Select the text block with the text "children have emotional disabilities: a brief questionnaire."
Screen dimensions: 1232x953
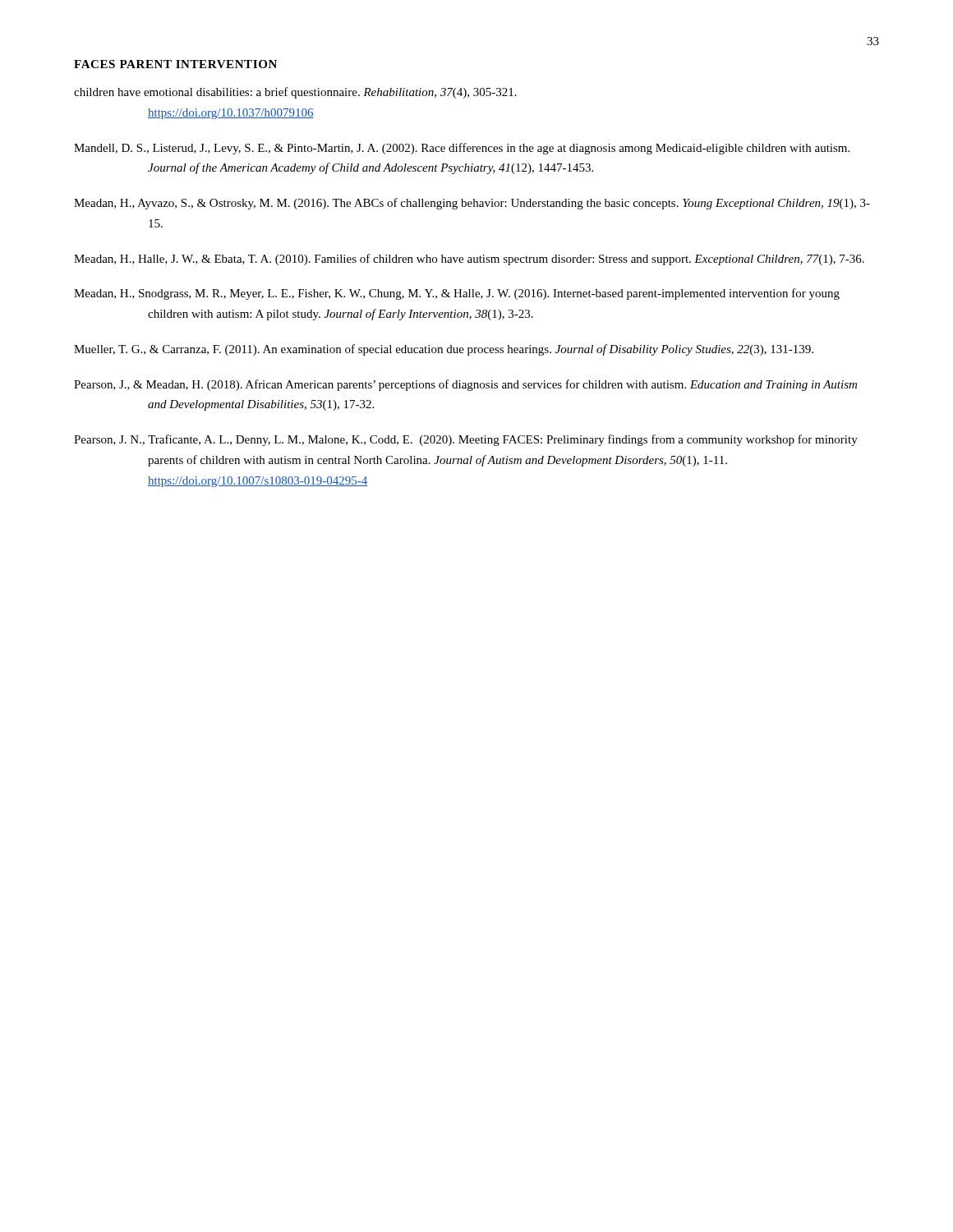296,102
